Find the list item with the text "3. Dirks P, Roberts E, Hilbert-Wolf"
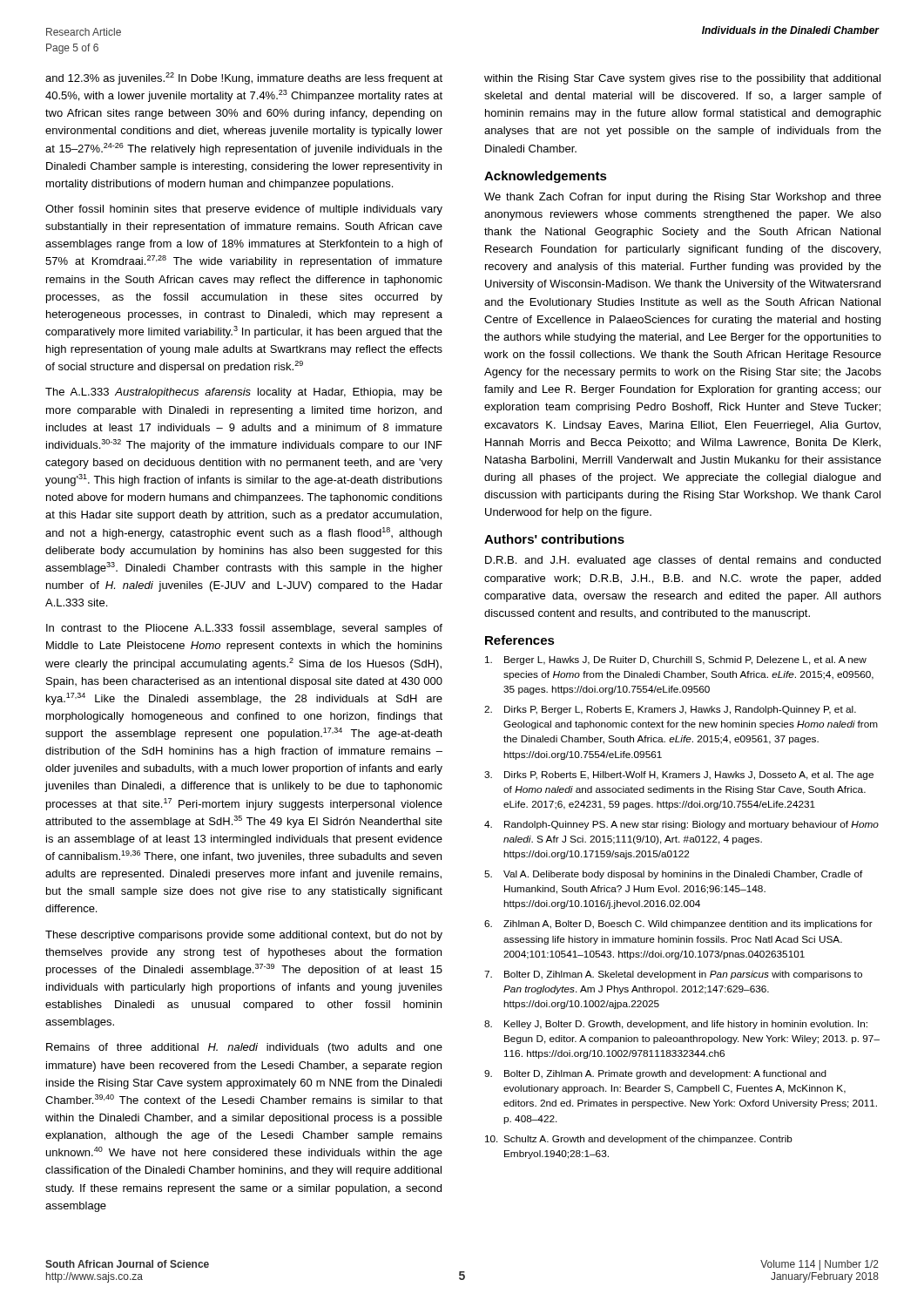924x1307 pixels. pos(683,790)
